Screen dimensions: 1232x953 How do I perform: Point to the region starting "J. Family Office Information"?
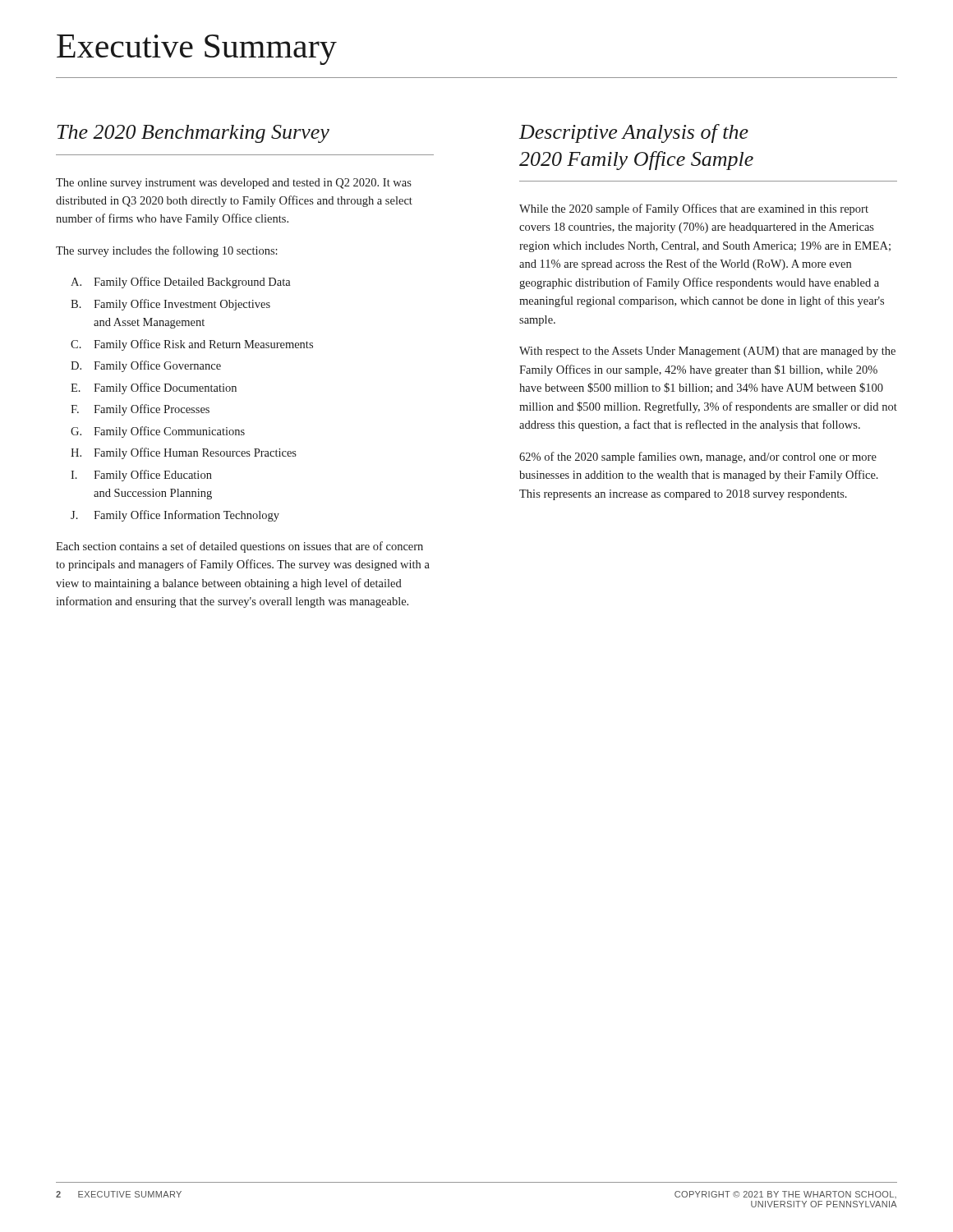pos(252,515)
